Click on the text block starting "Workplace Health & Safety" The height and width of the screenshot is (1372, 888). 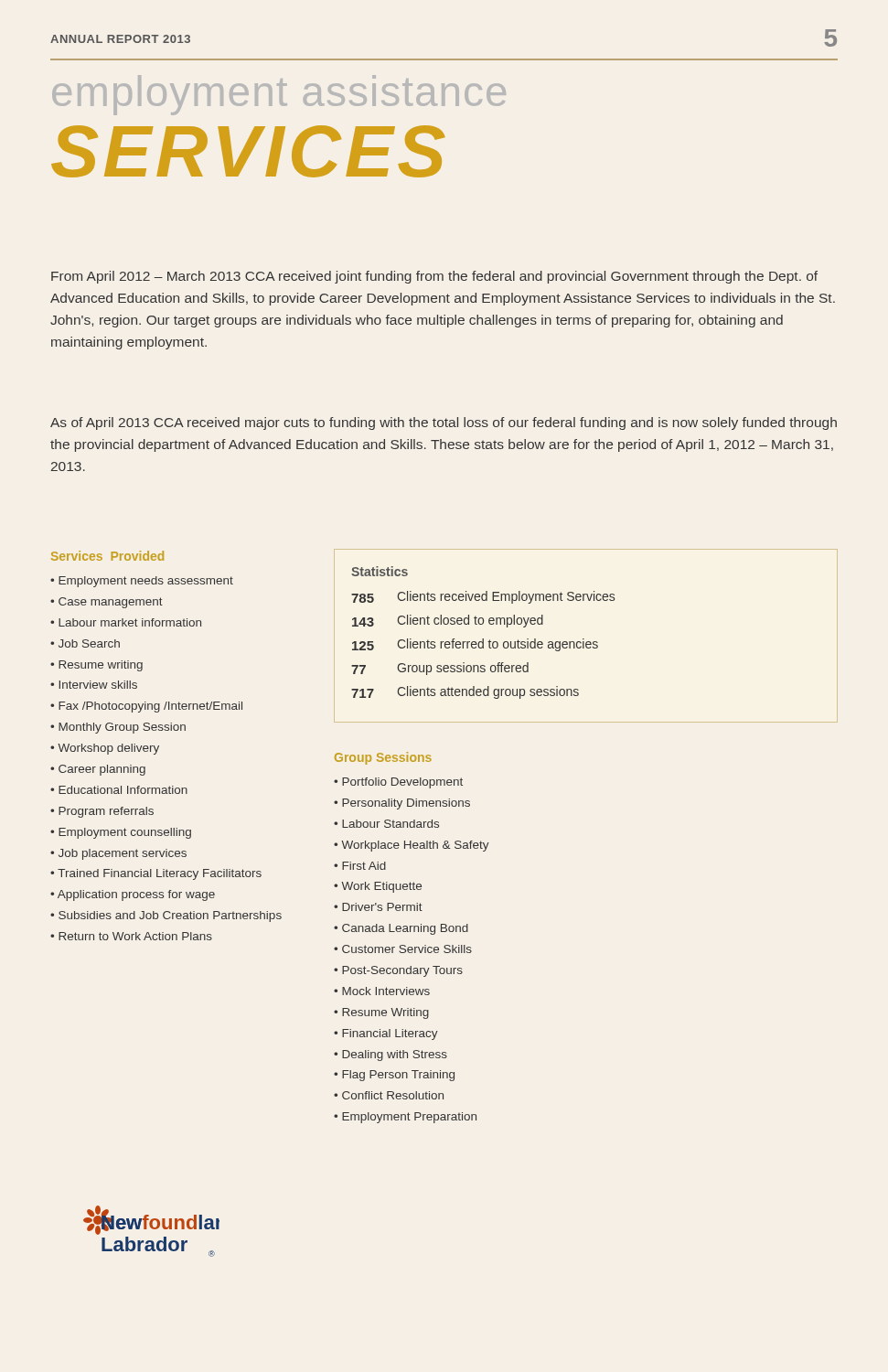point(415,844)
